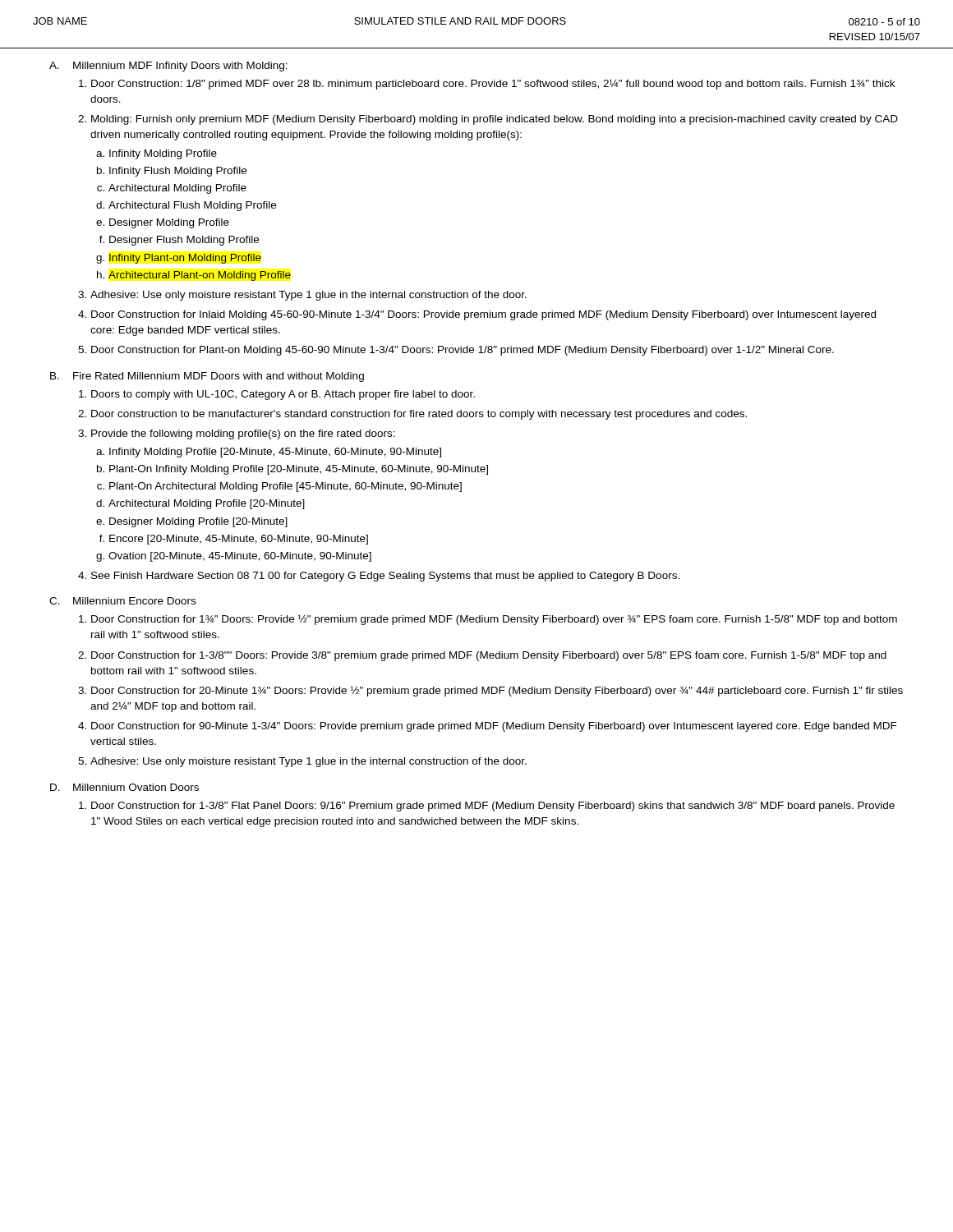Locate the section header that says "B. Fire Rated"

coord(207,375)
